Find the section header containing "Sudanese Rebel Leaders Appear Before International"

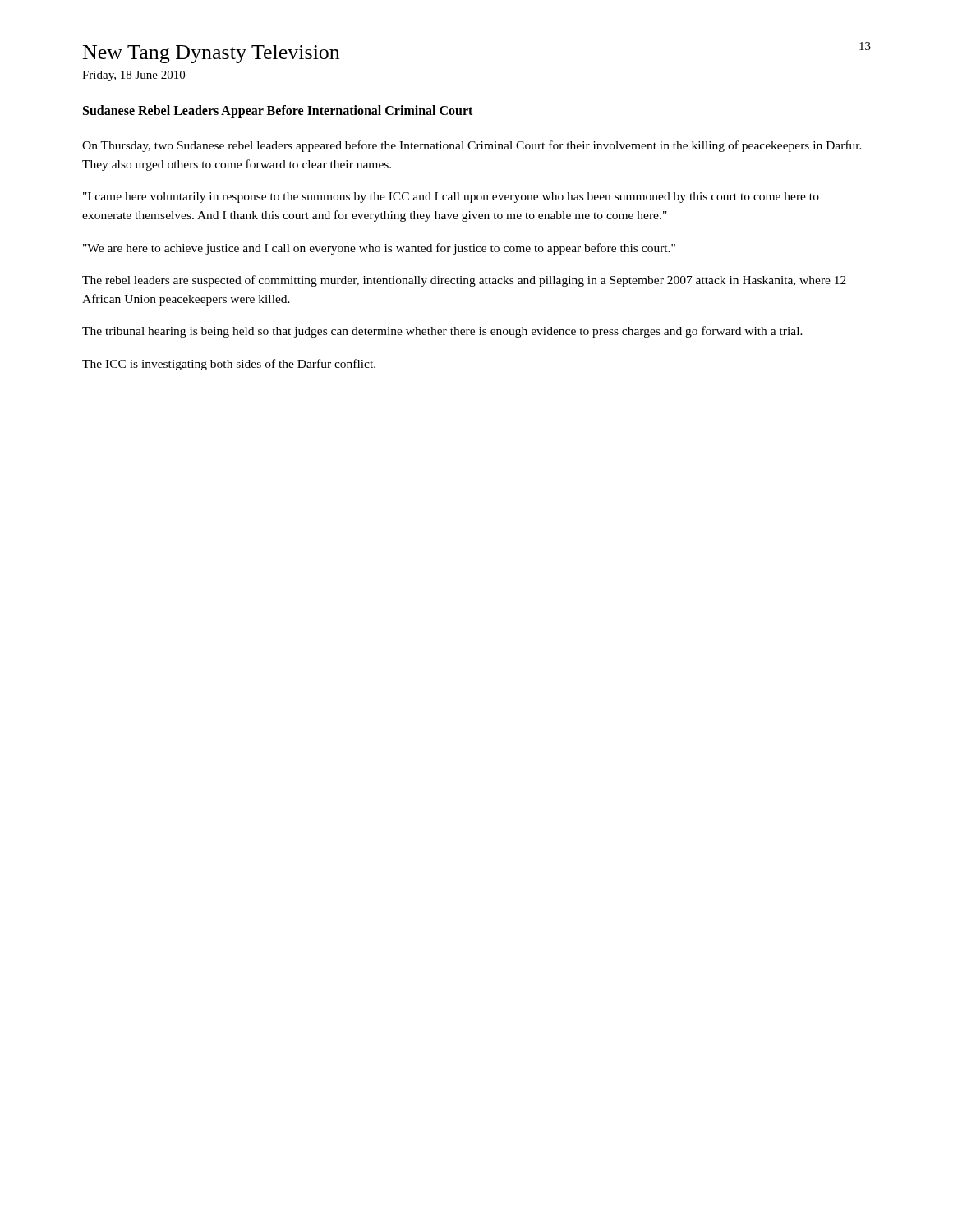point(476,111)
